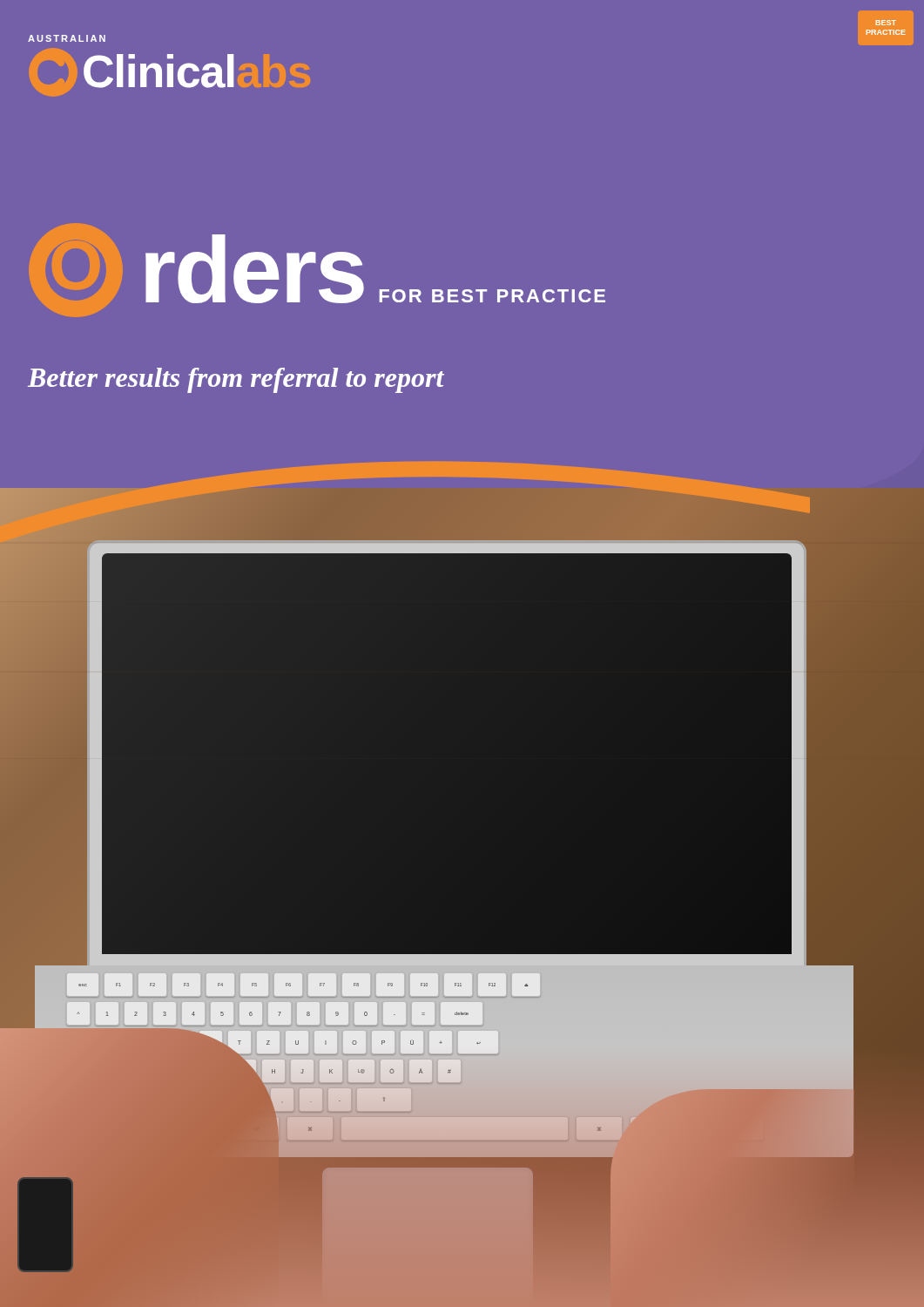Locate the photo
This screenshot has width=924, height=1307.
point(462,897)
